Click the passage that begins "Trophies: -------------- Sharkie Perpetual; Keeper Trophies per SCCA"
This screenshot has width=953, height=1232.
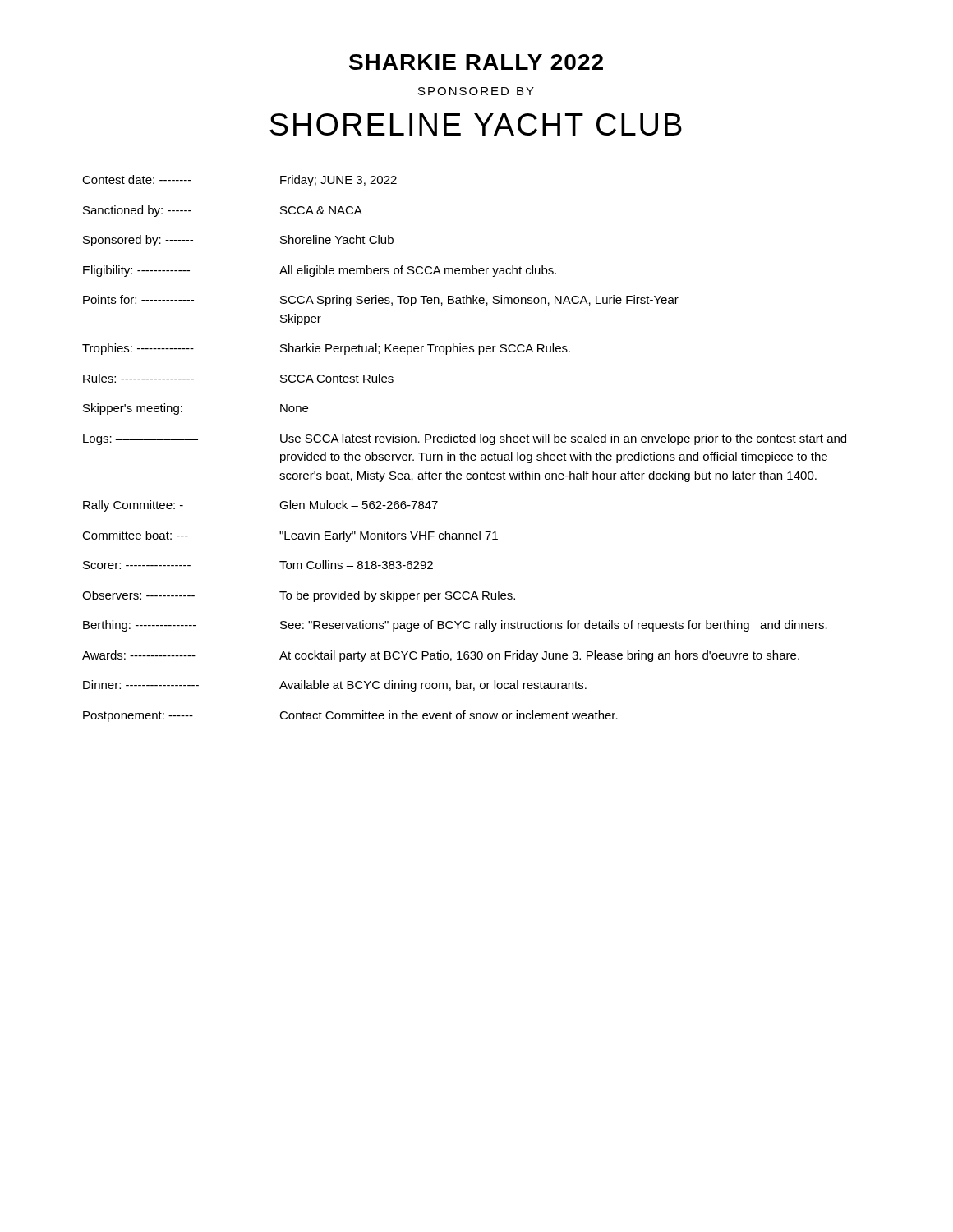pos(476,348)
